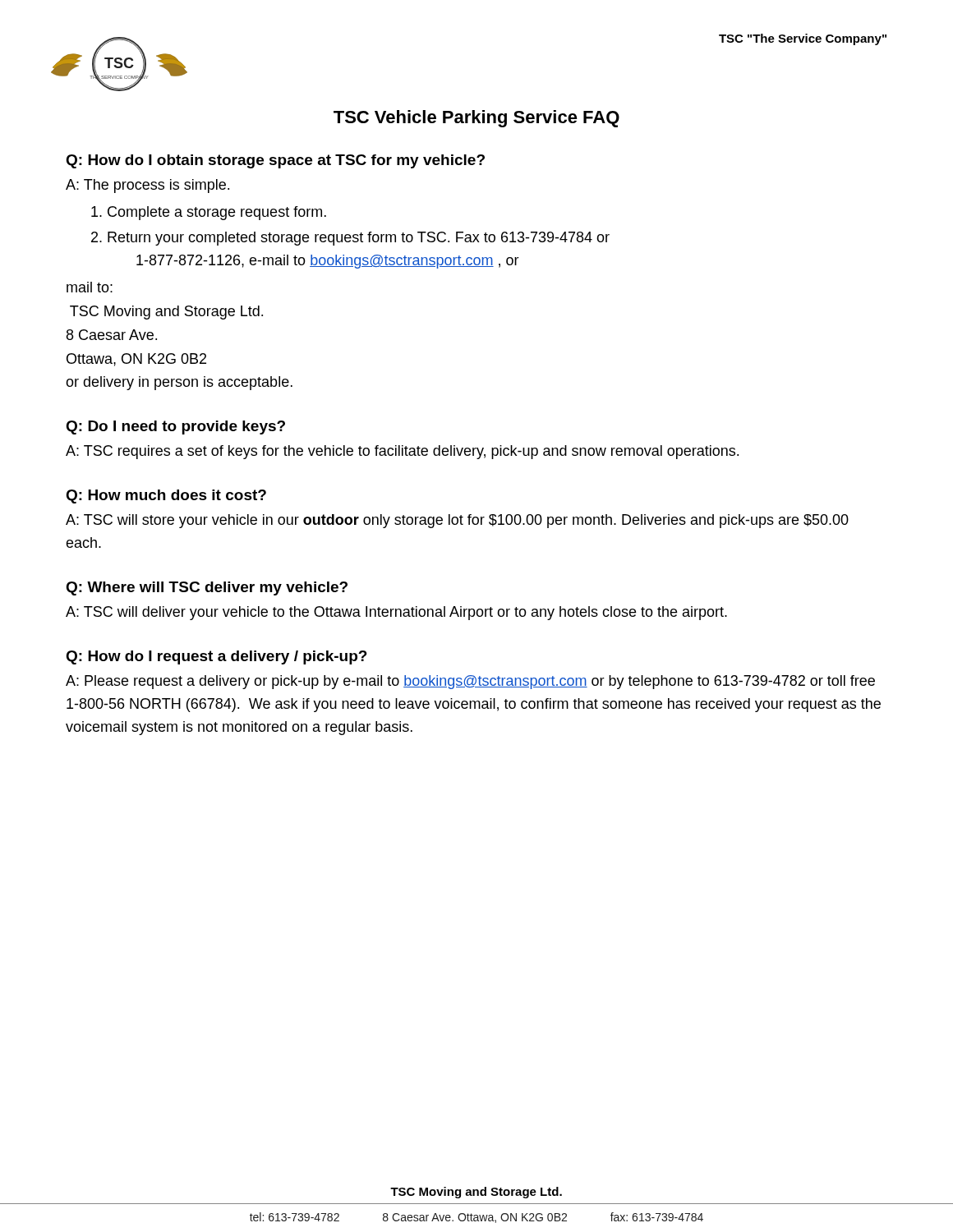Locate the text "A: The process is simple."

[148, 185]
